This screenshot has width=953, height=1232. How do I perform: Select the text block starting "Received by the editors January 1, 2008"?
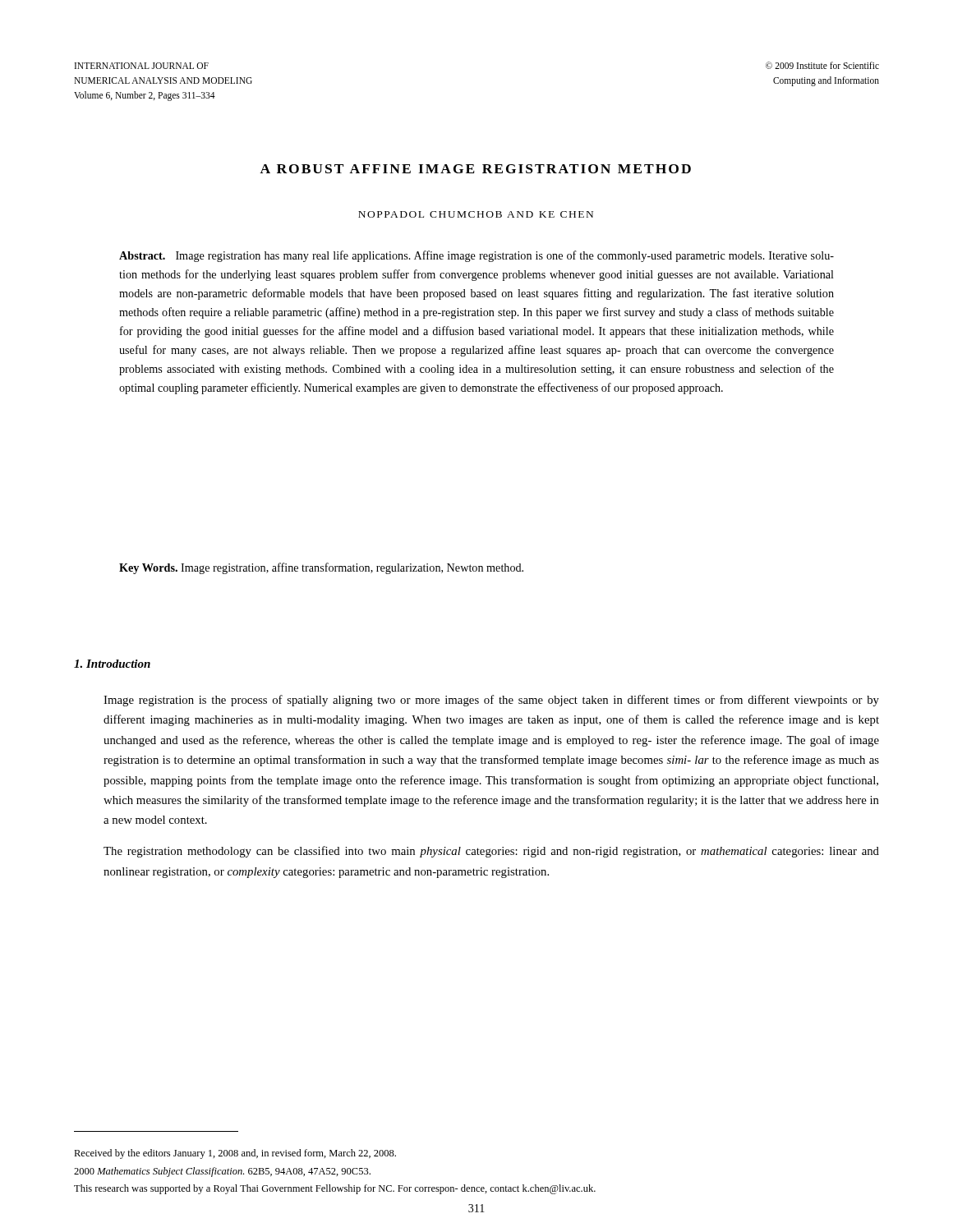coord(335,1171)
